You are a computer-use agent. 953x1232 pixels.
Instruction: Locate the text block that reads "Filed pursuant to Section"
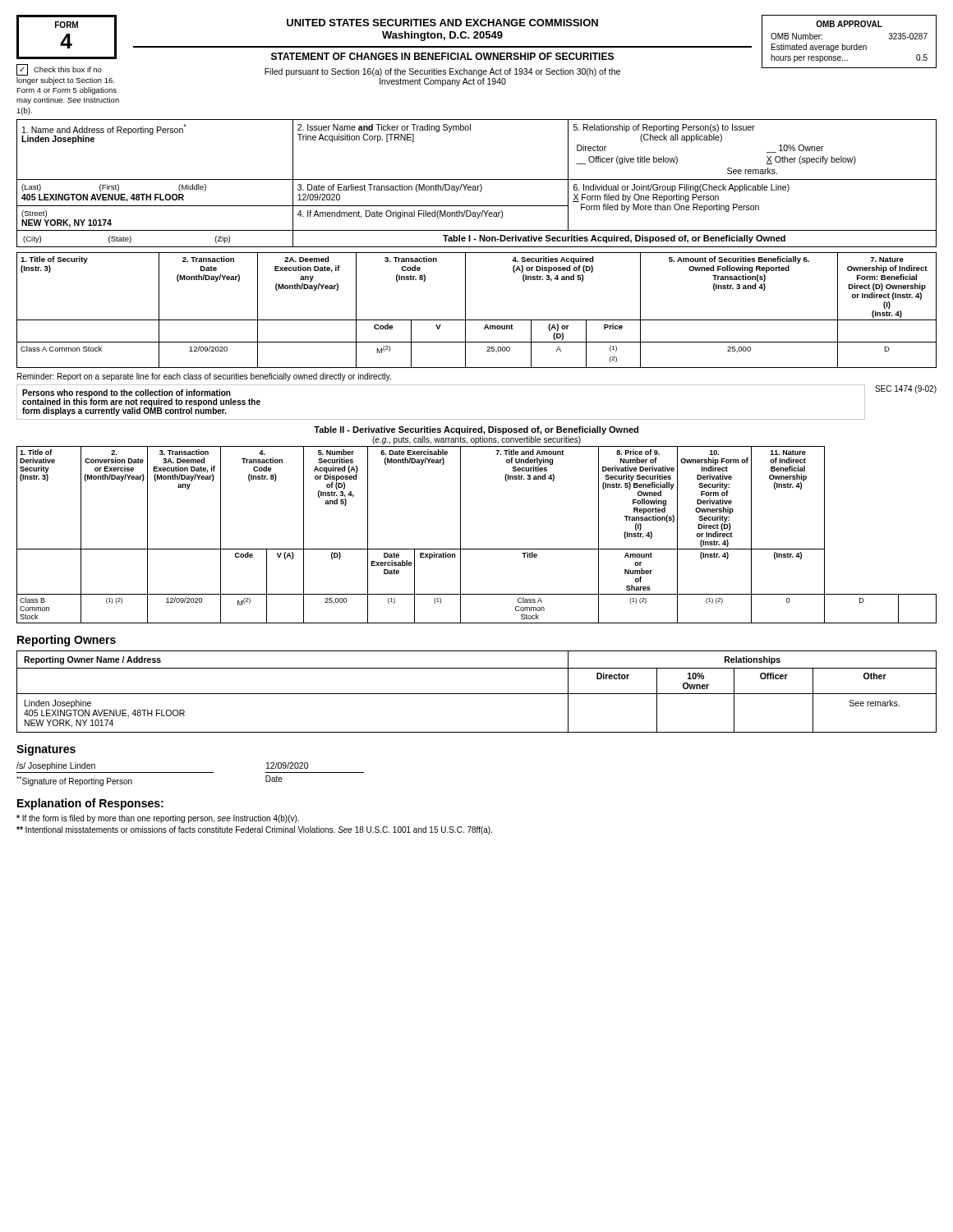pos(442,76)
